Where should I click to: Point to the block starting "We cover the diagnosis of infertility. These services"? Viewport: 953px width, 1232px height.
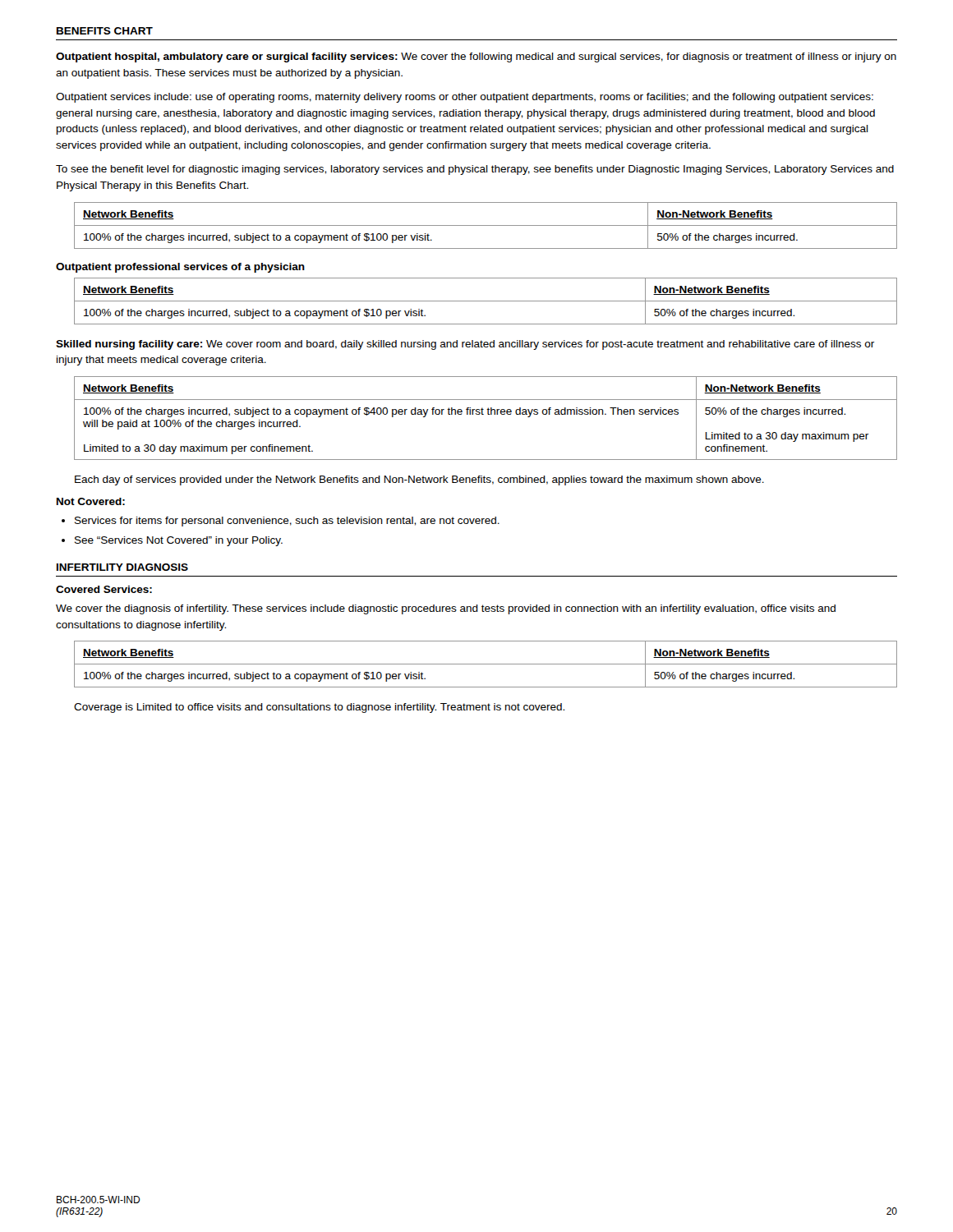coord(476,617)
